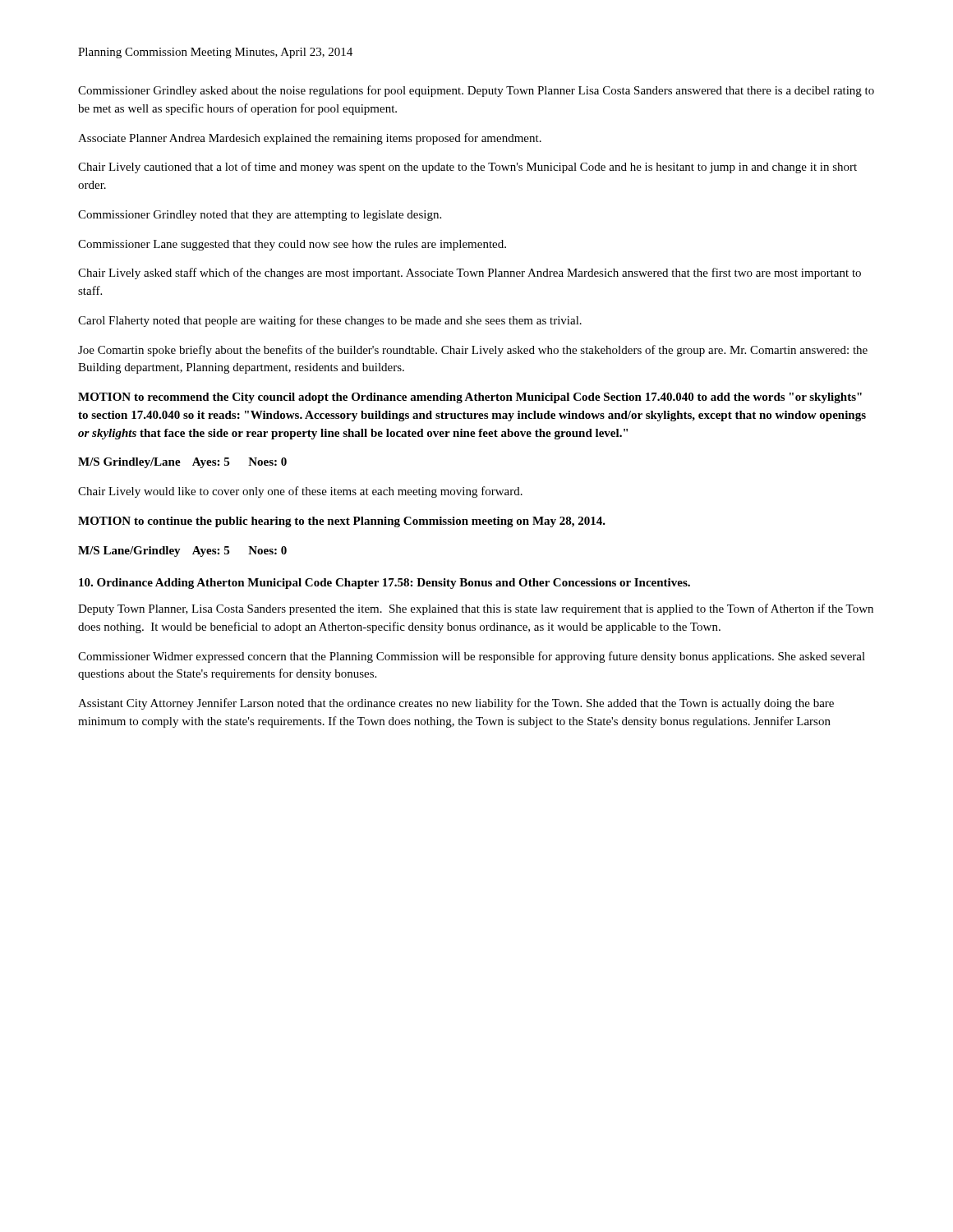This screenshot has width=953, height=1232.
Task: Locate the text block containing "Associate Planner Andrea Mardesich explained the remaining items"
Action: (310, 138)
